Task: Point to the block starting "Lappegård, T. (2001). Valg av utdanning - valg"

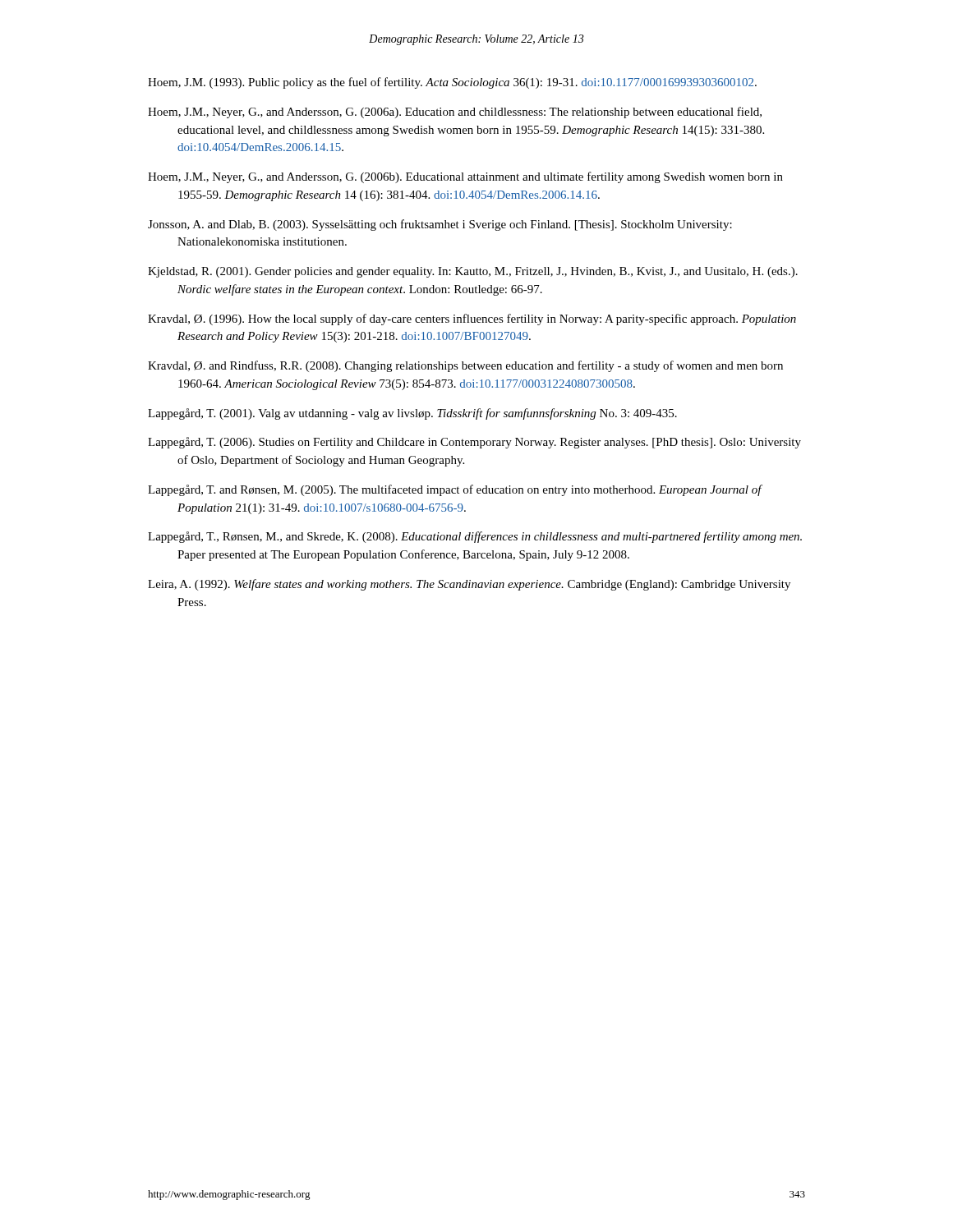Action: 413,413
